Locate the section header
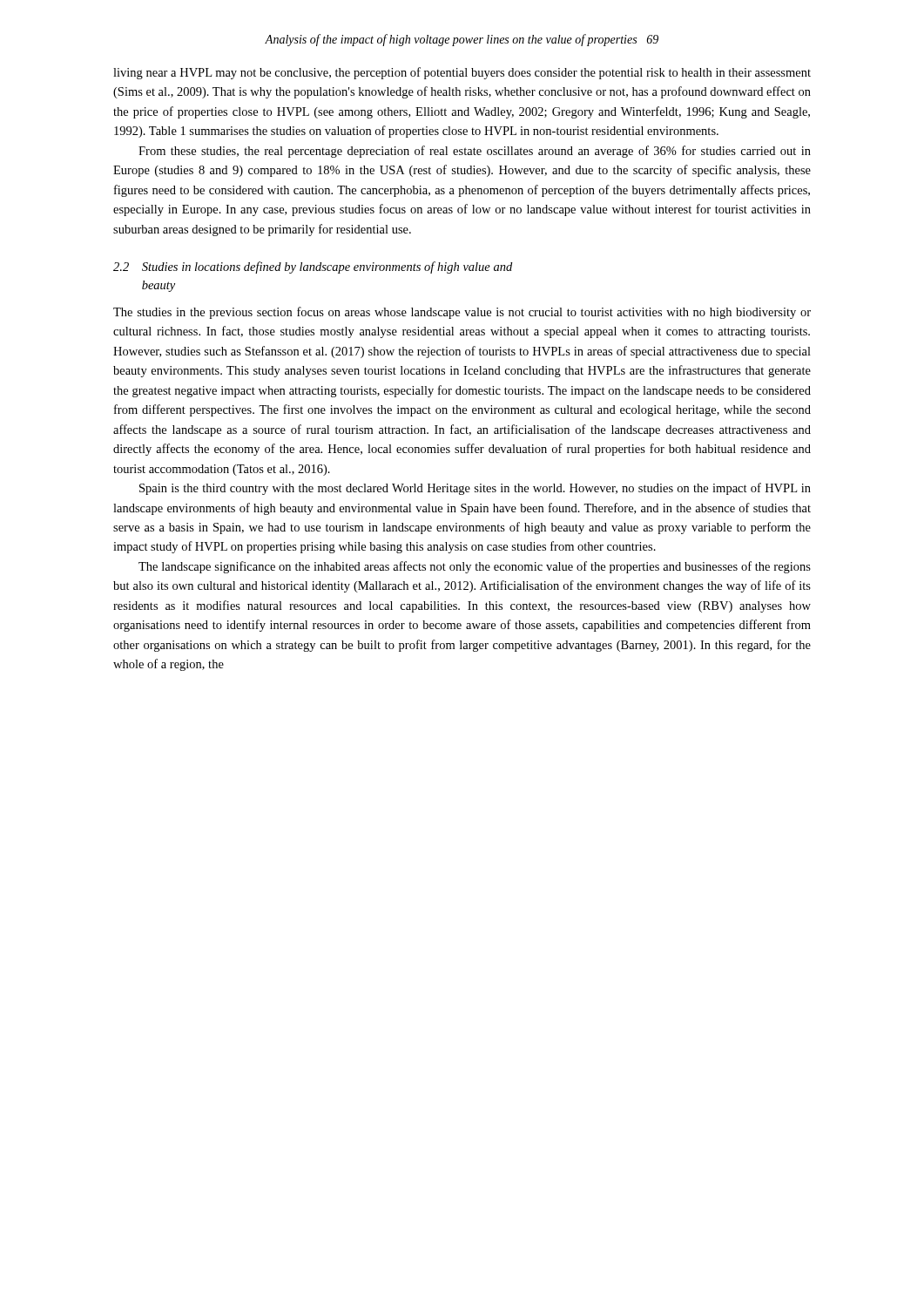Image resolution: width=924 pixels, height=1307 pixels. (x=313, y=276)
